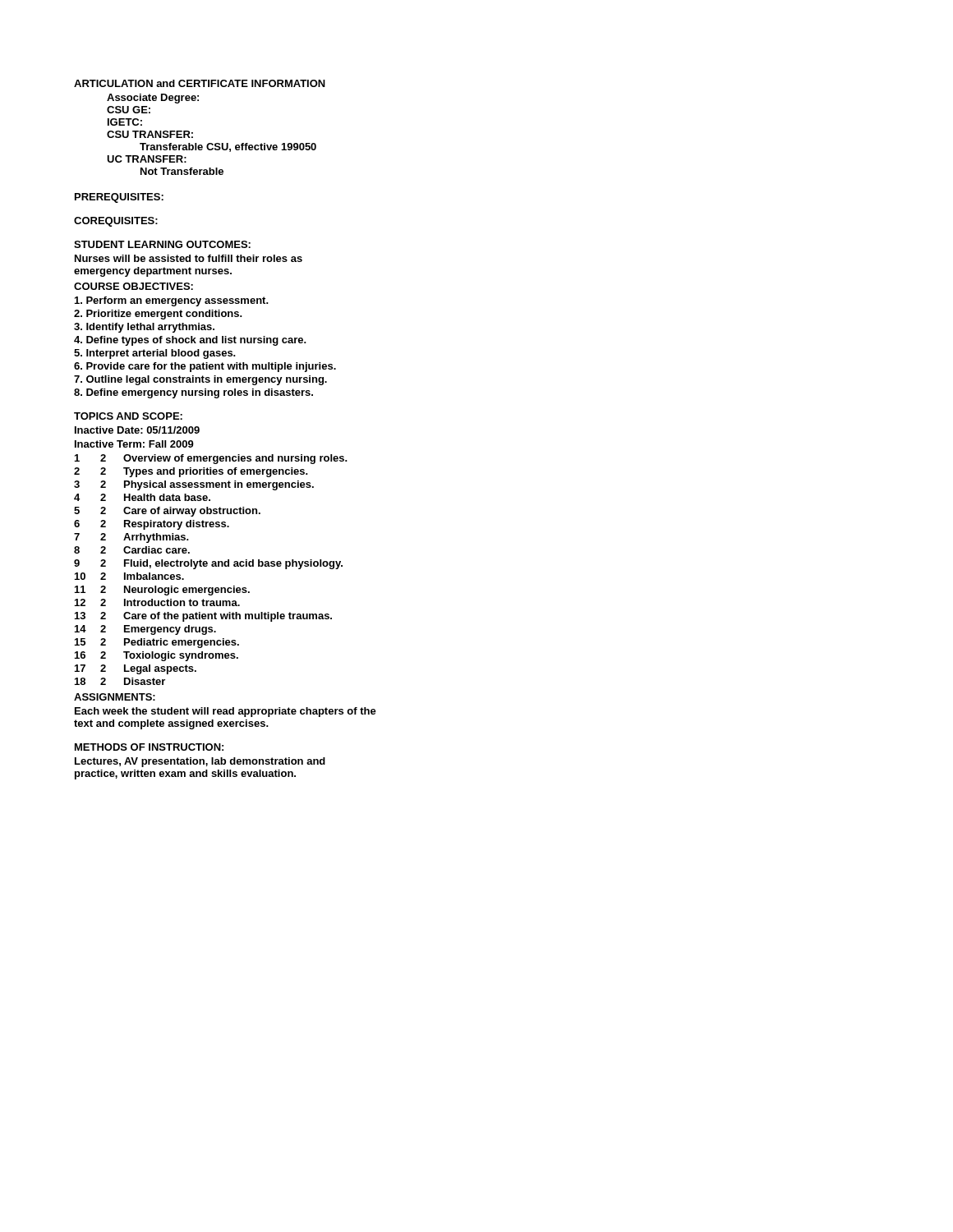Locate the text starting "Perform an emergency"
This screenshot has width=953, height=1232.
click(x=171, y=300)
